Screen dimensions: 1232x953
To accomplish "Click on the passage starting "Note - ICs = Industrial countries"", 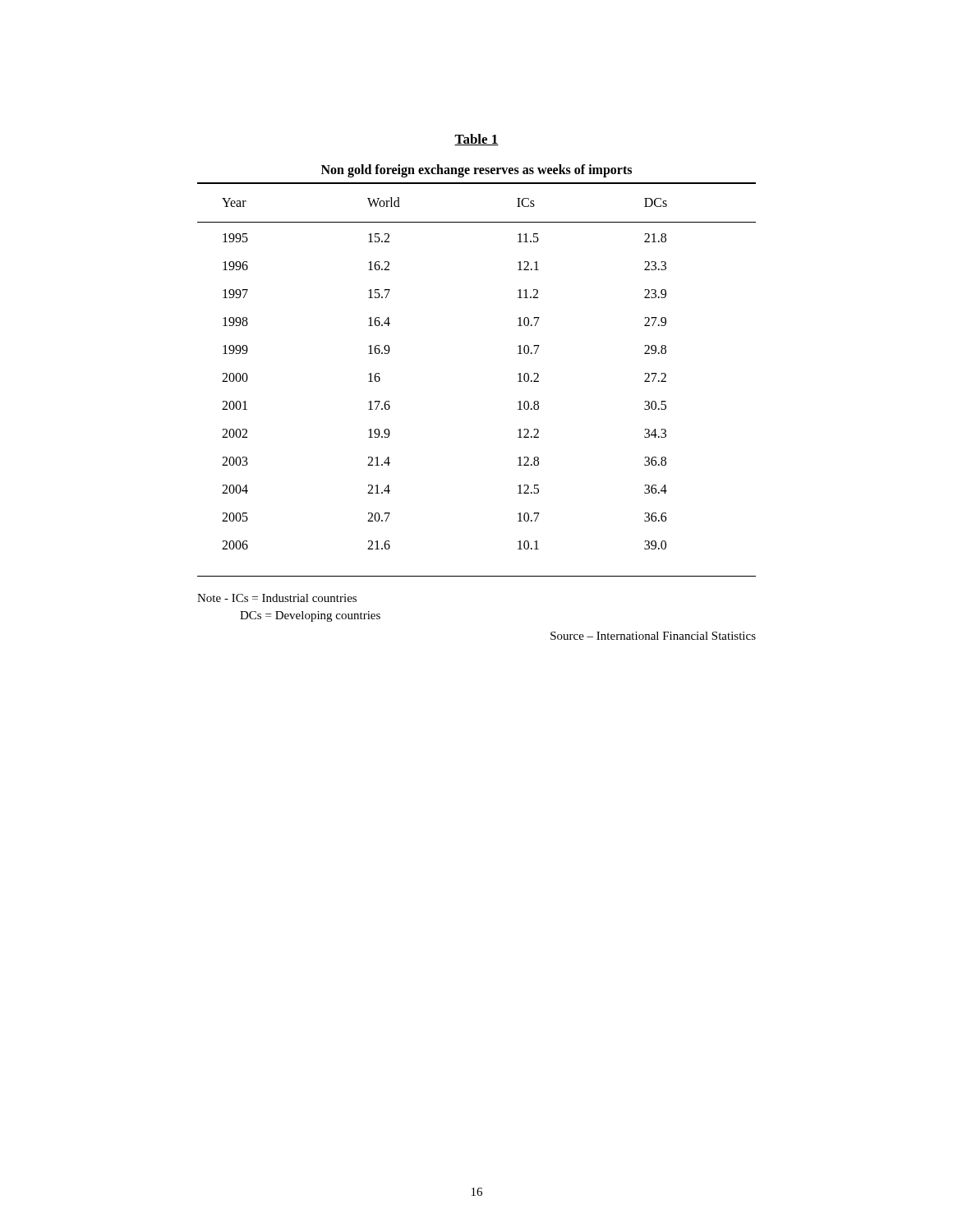I will click(x=277, y=598).
